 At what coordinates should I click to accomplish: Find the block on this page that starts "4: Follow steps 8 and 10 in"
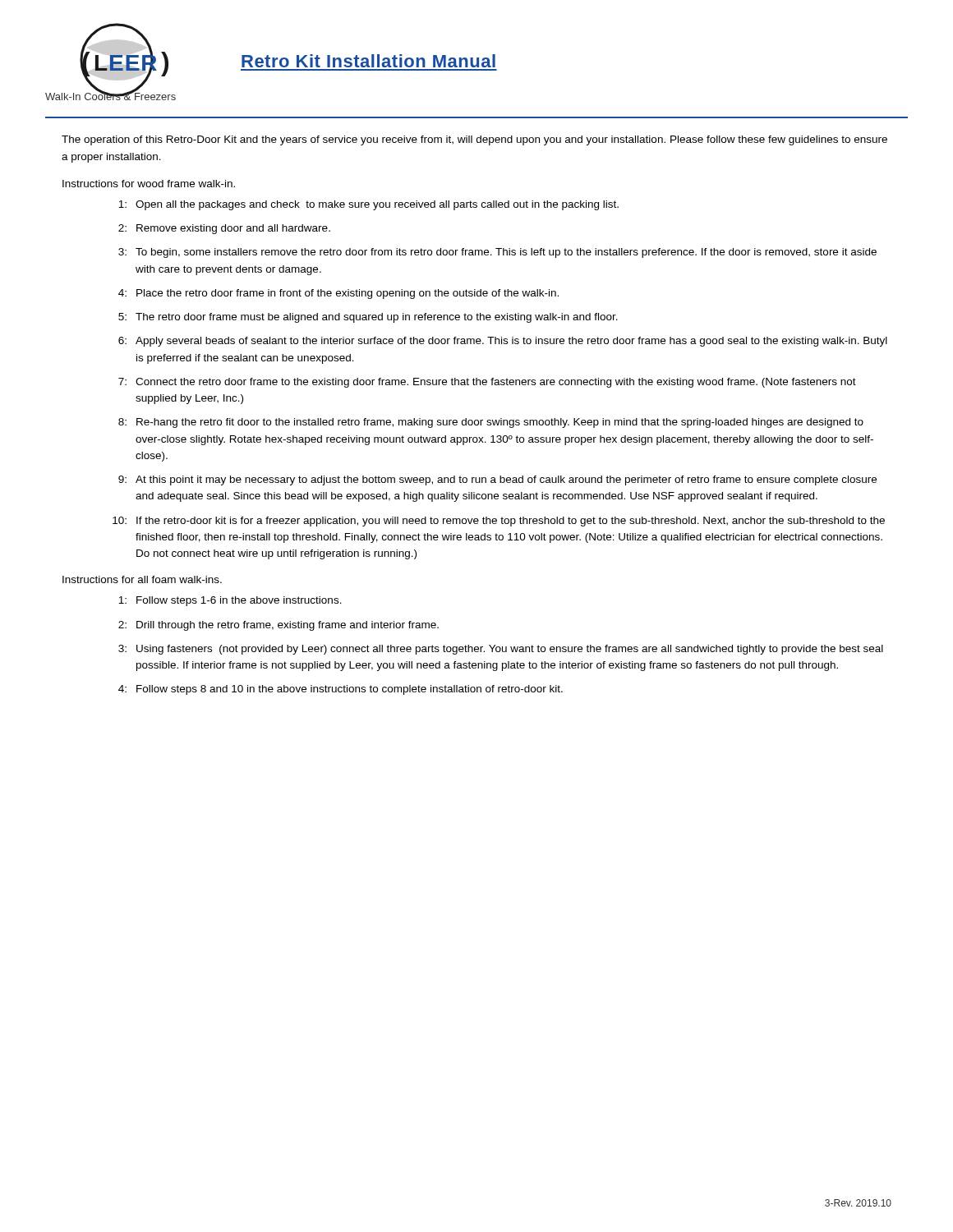476,689
